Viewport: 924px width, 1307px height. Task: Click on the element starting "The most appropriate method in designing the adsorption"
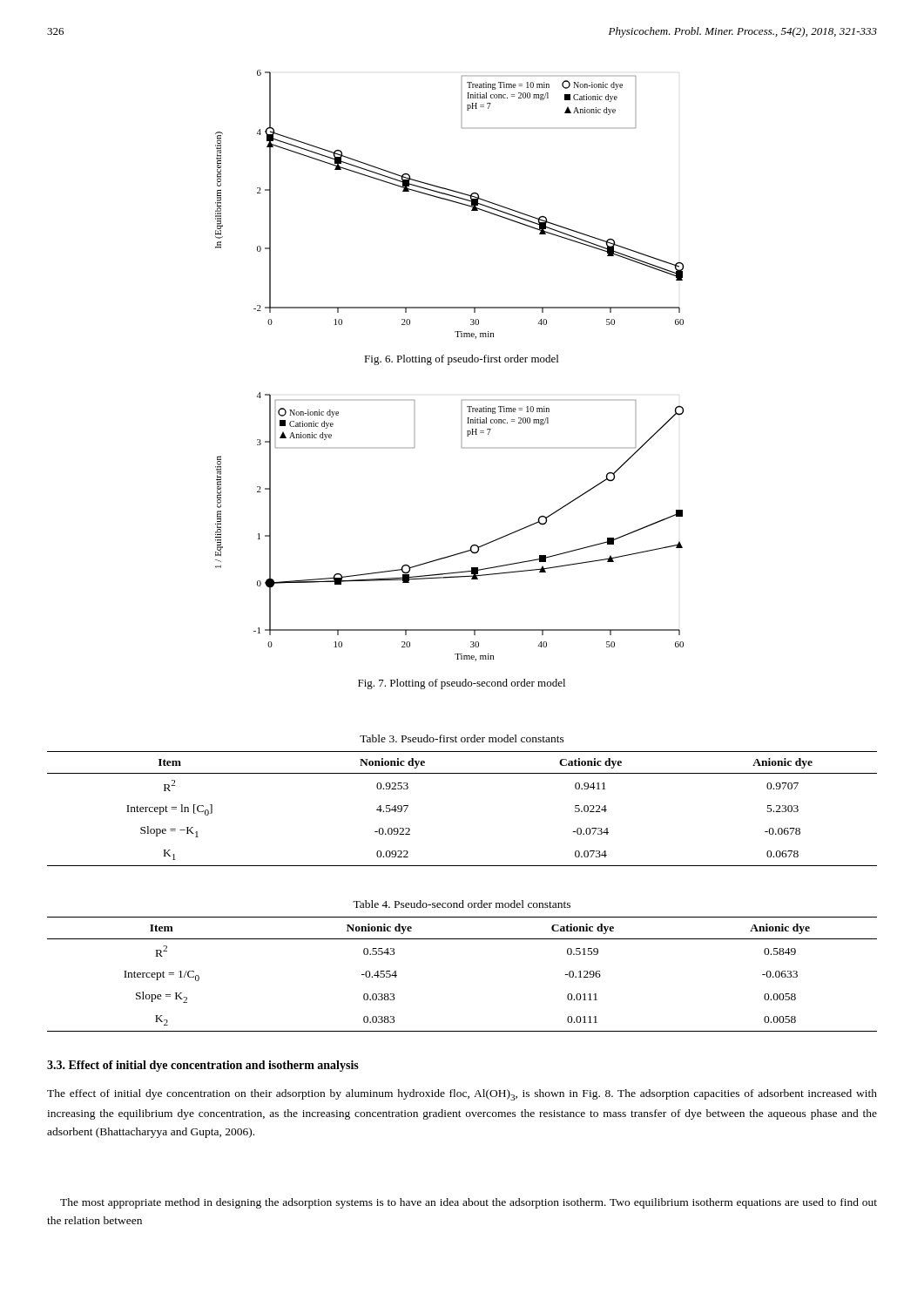point(462,1211)
